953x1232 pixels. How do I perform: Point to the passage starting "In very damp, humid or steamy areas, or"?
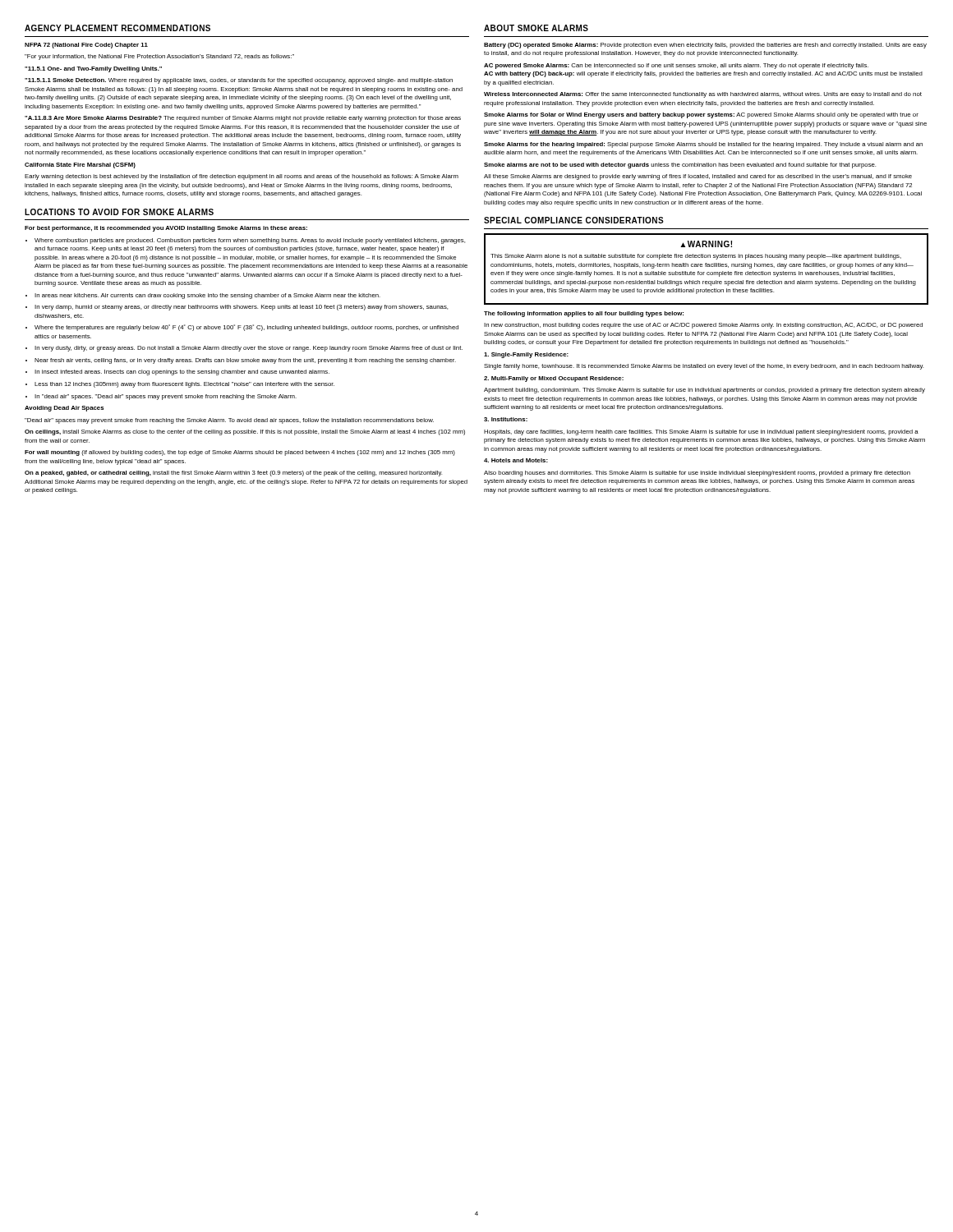252,312
